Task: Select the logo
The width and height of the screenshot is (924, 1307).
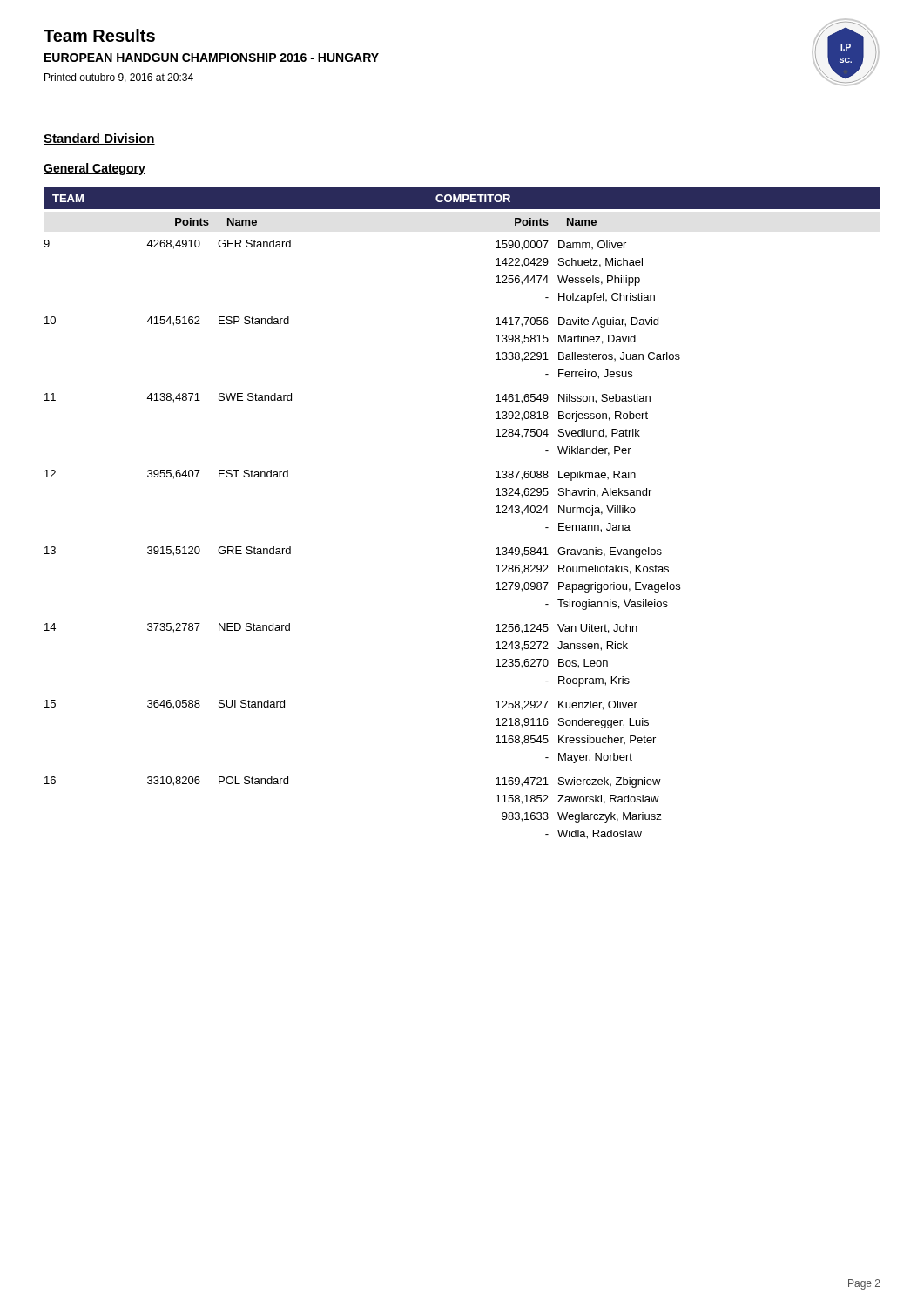Action: pos(846,52)
